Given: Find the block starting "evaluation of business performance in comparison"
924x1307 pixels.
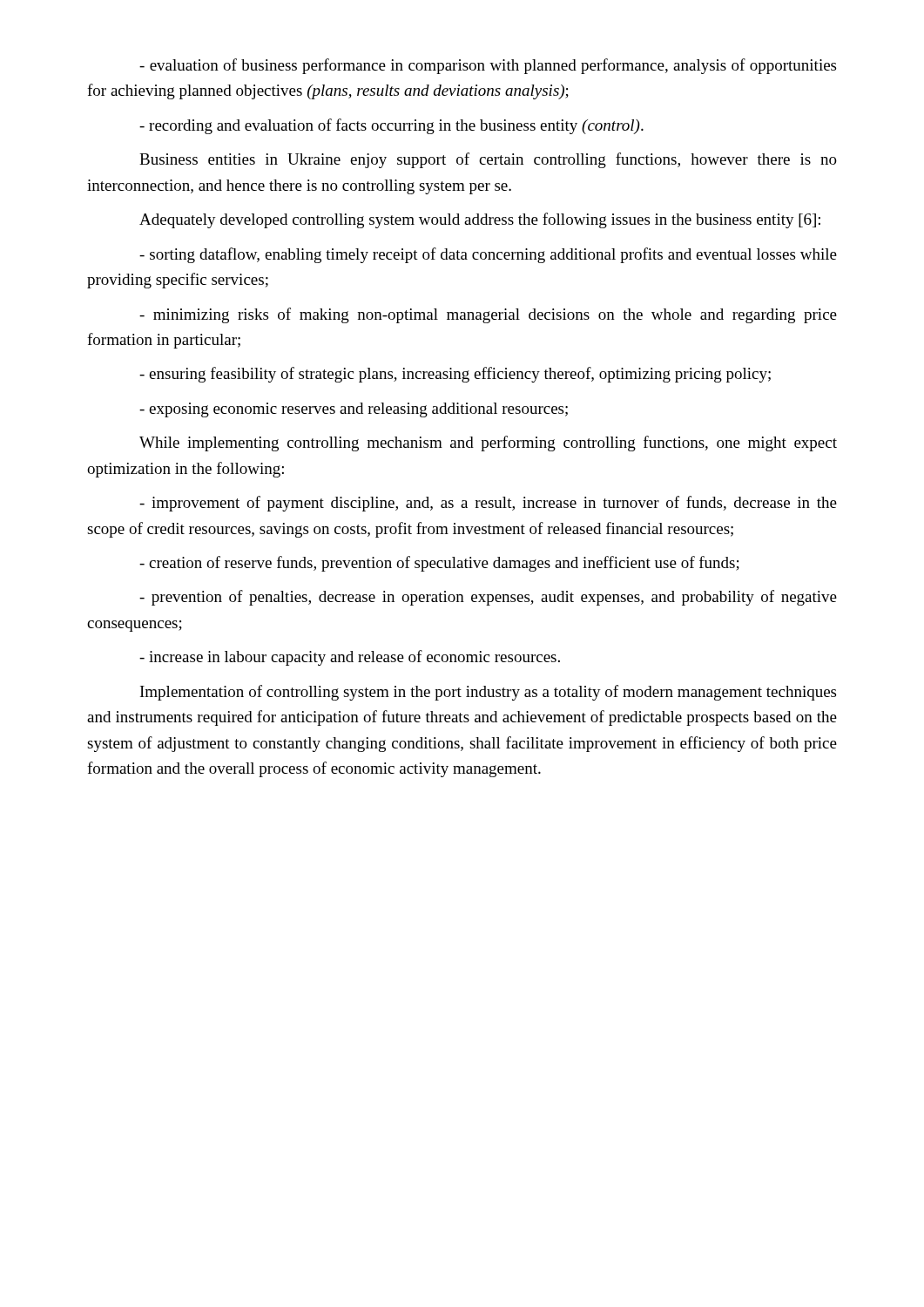Looking at the screenshot, I should tap(462, 78).
